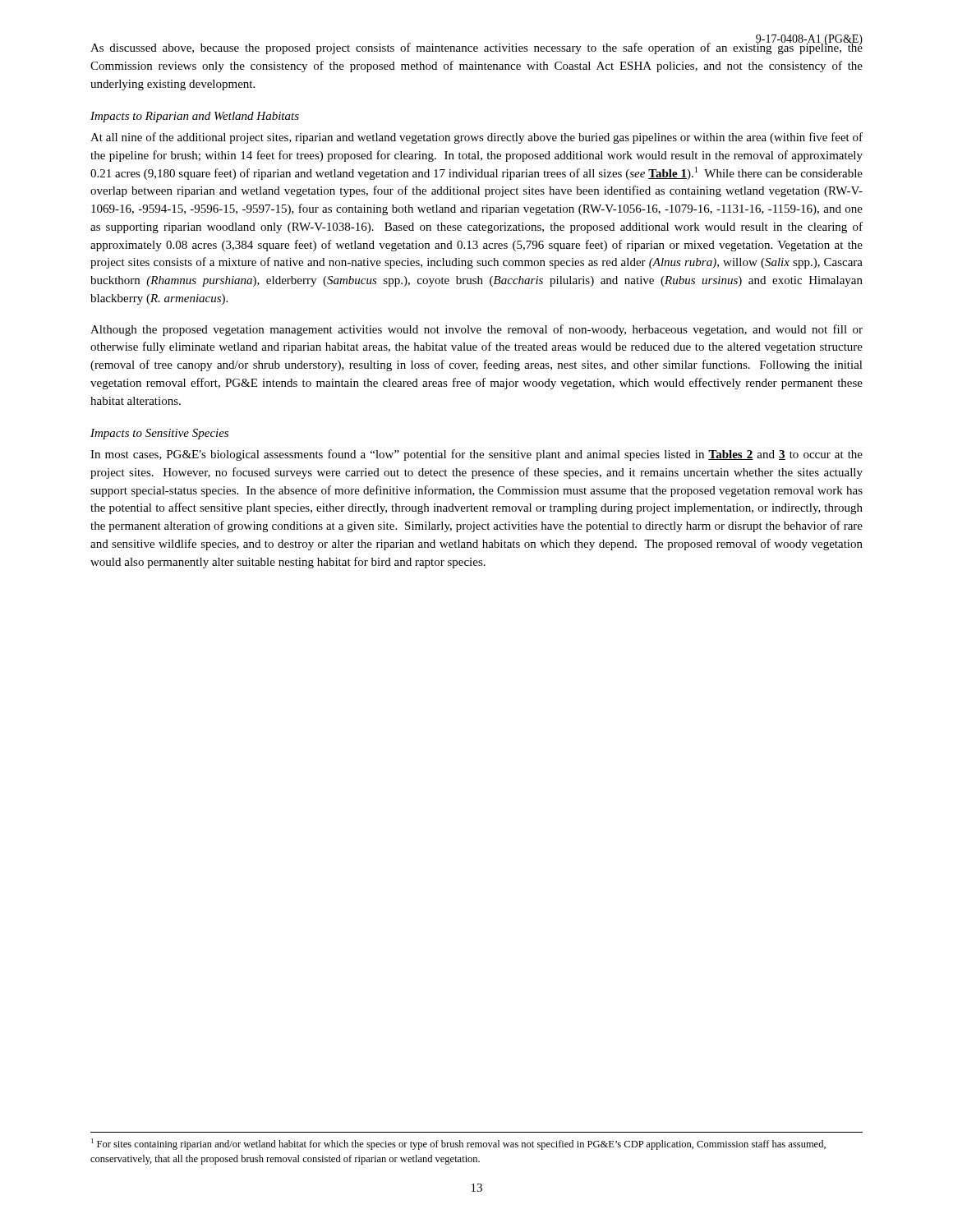Navigate to the element starting "Although the proposed vegetation"

[x=476, y=365]
